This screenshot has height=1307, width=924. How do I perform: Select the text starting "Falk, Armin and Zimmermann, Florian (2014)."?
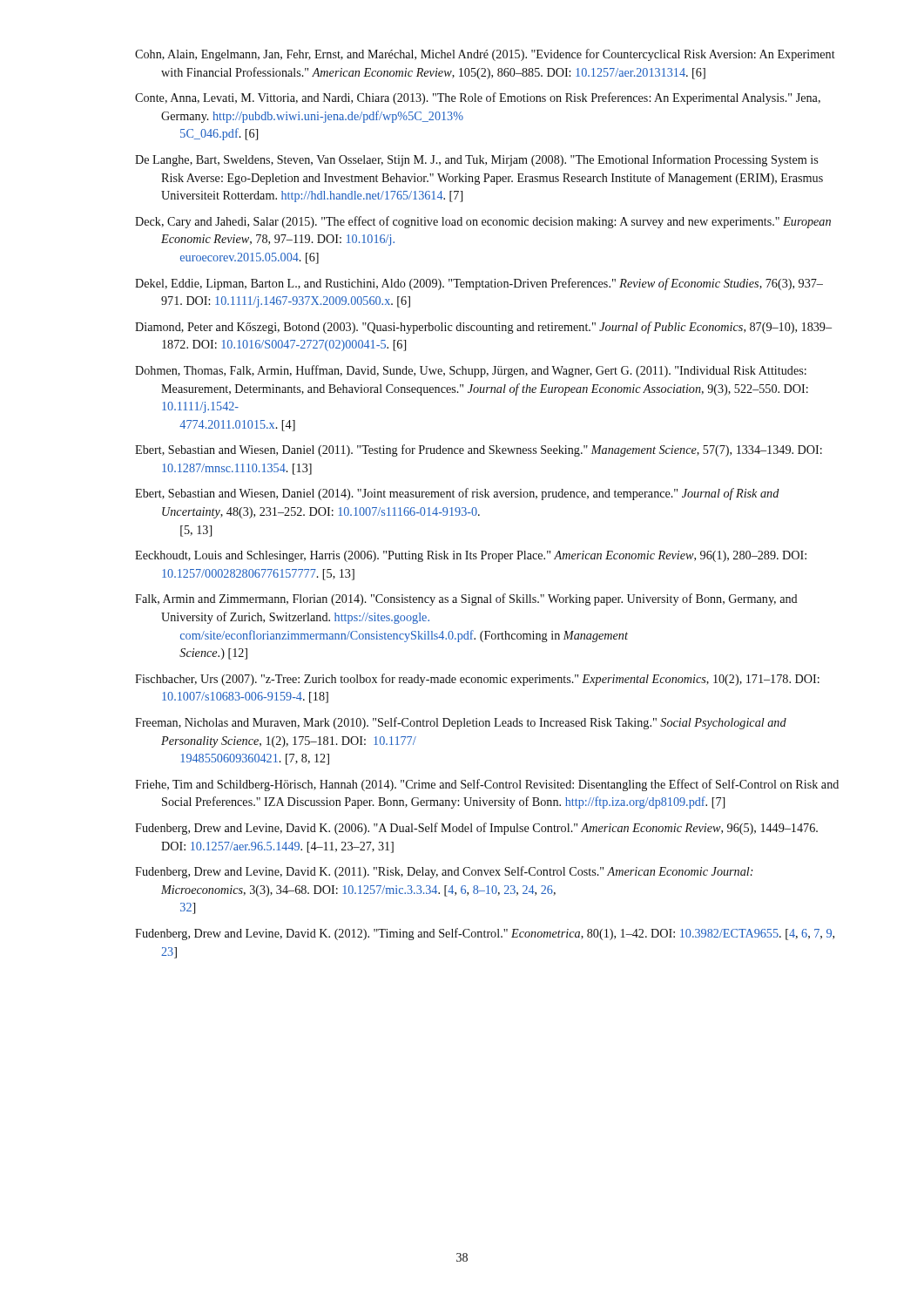coord(466,626)
